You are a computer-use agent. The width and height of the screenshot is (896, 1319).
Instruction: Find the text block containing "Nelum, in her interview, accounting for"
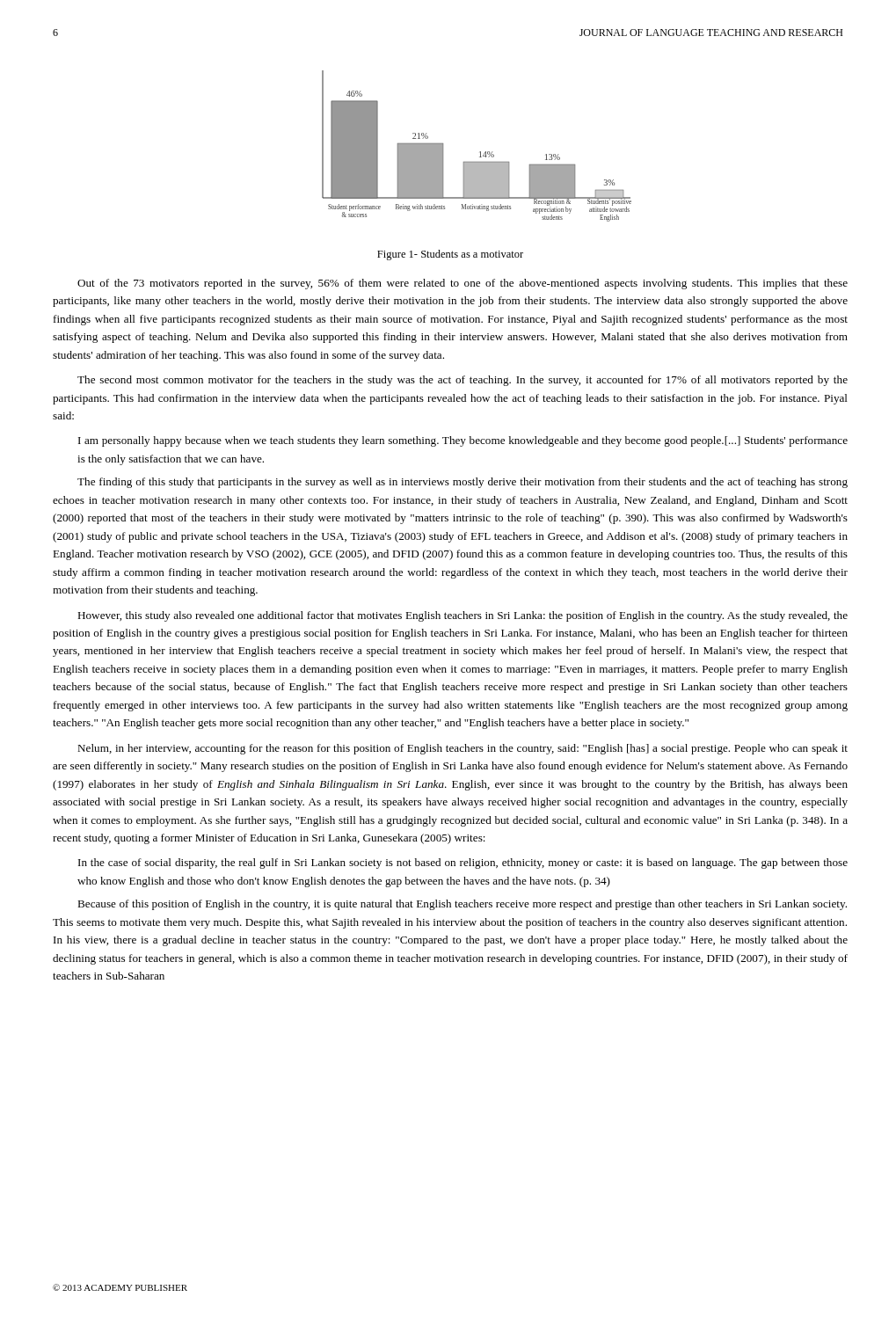[450, 793]
